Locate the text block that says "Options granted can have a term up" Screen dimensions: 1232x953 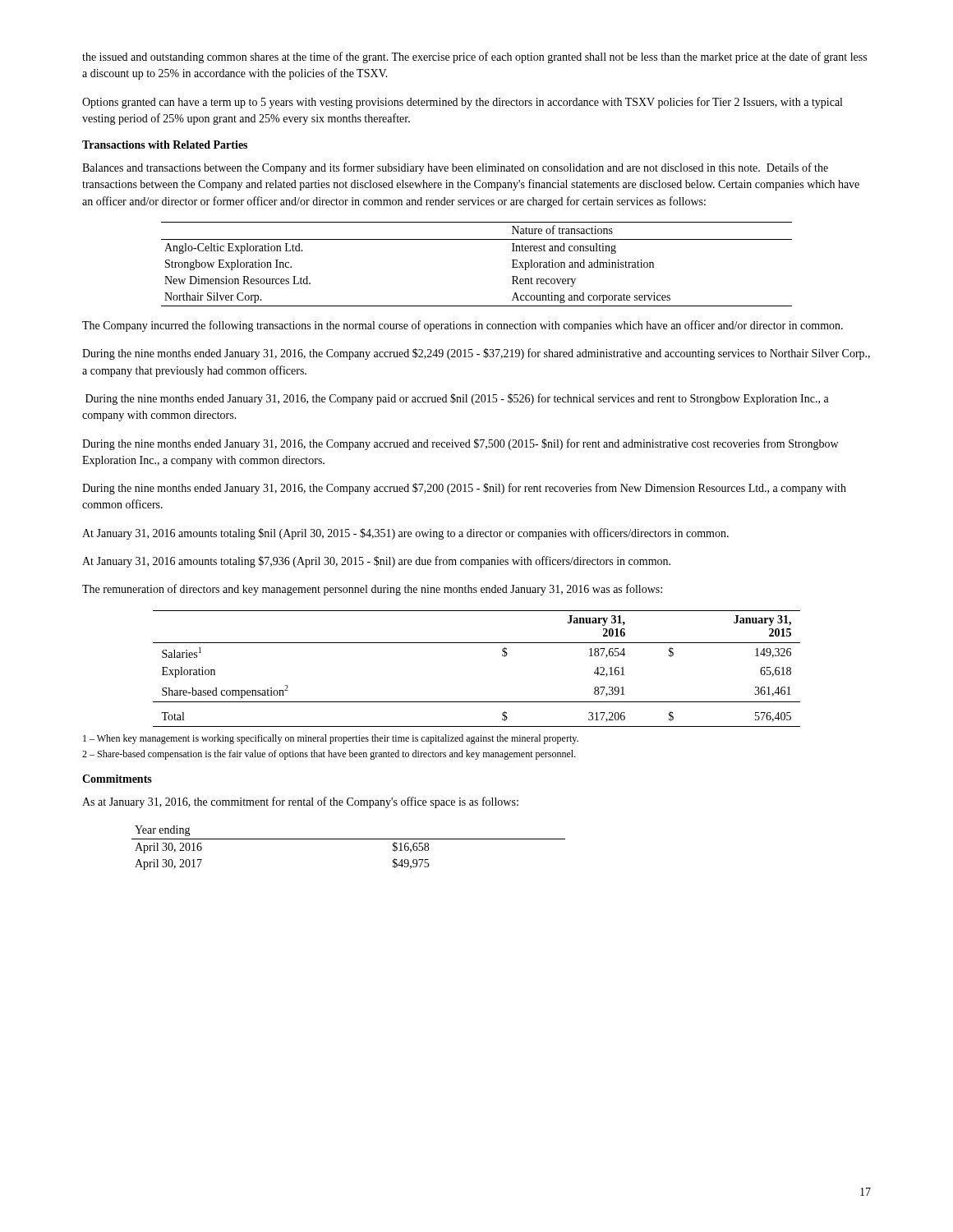pos(463,110)
